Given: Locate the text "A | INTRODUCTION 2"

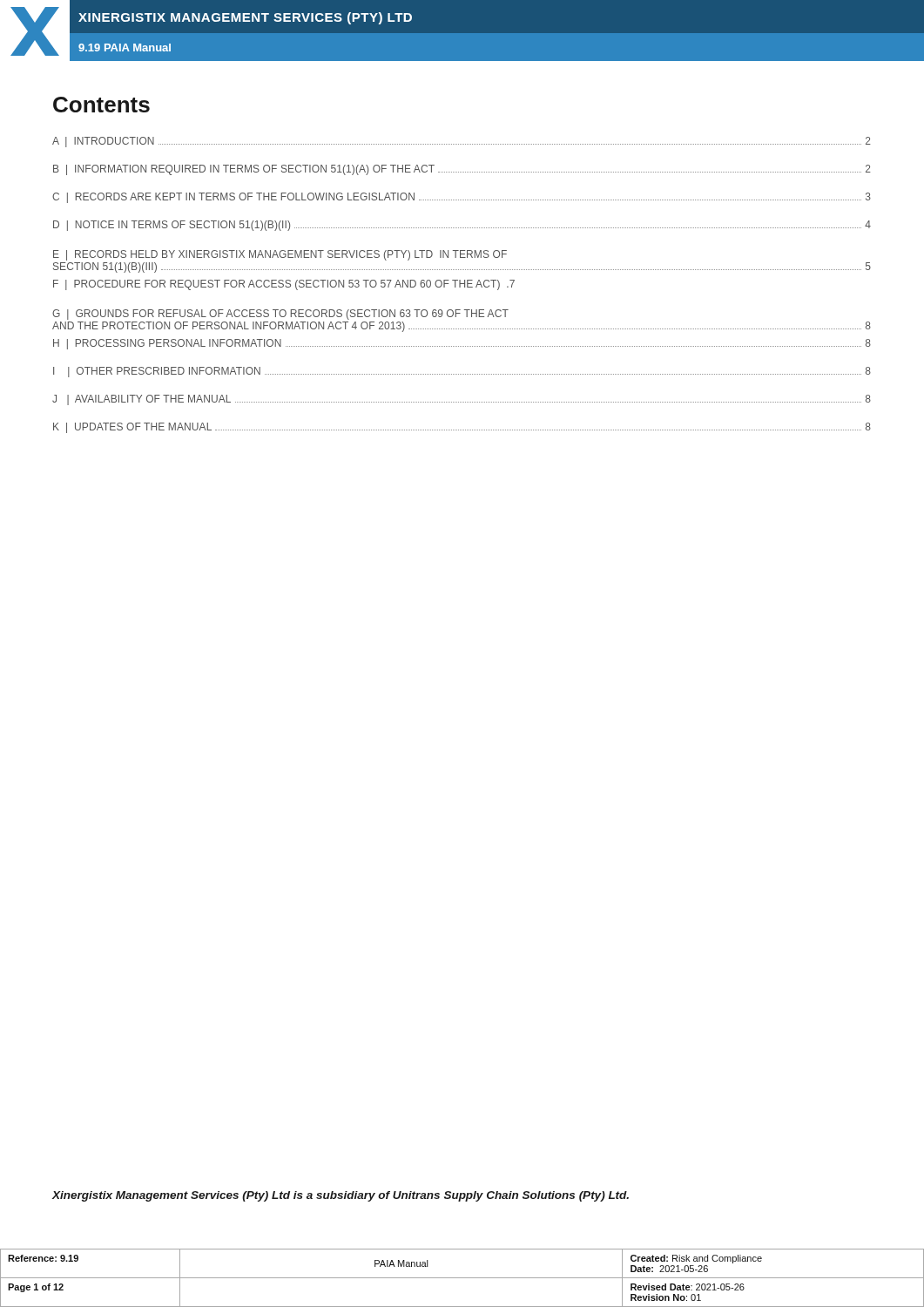Looking at the screenshot, I should (x=462, y=141).
